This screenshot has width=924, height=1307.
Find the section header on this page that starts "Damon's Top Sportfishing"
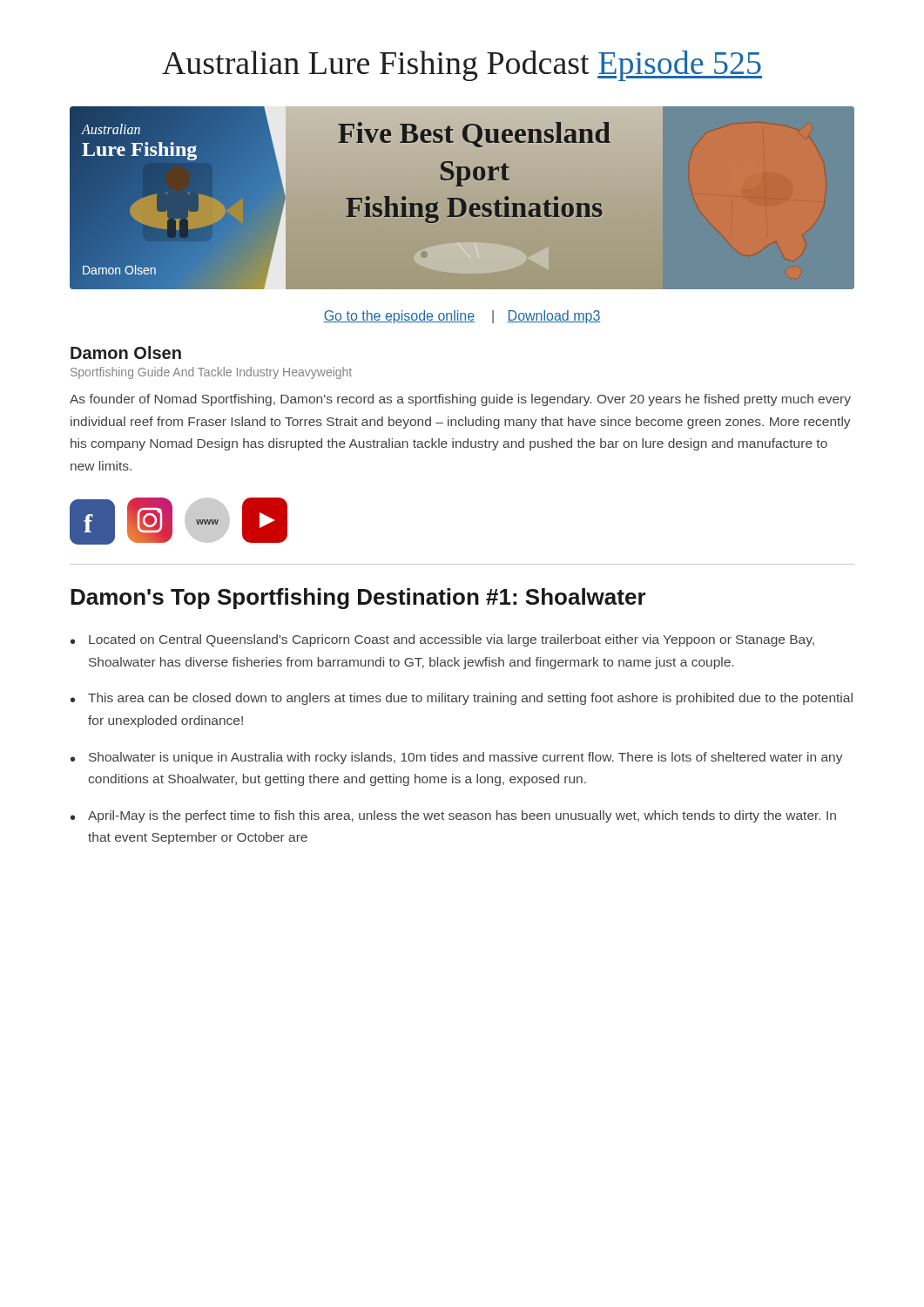point(462,597)
